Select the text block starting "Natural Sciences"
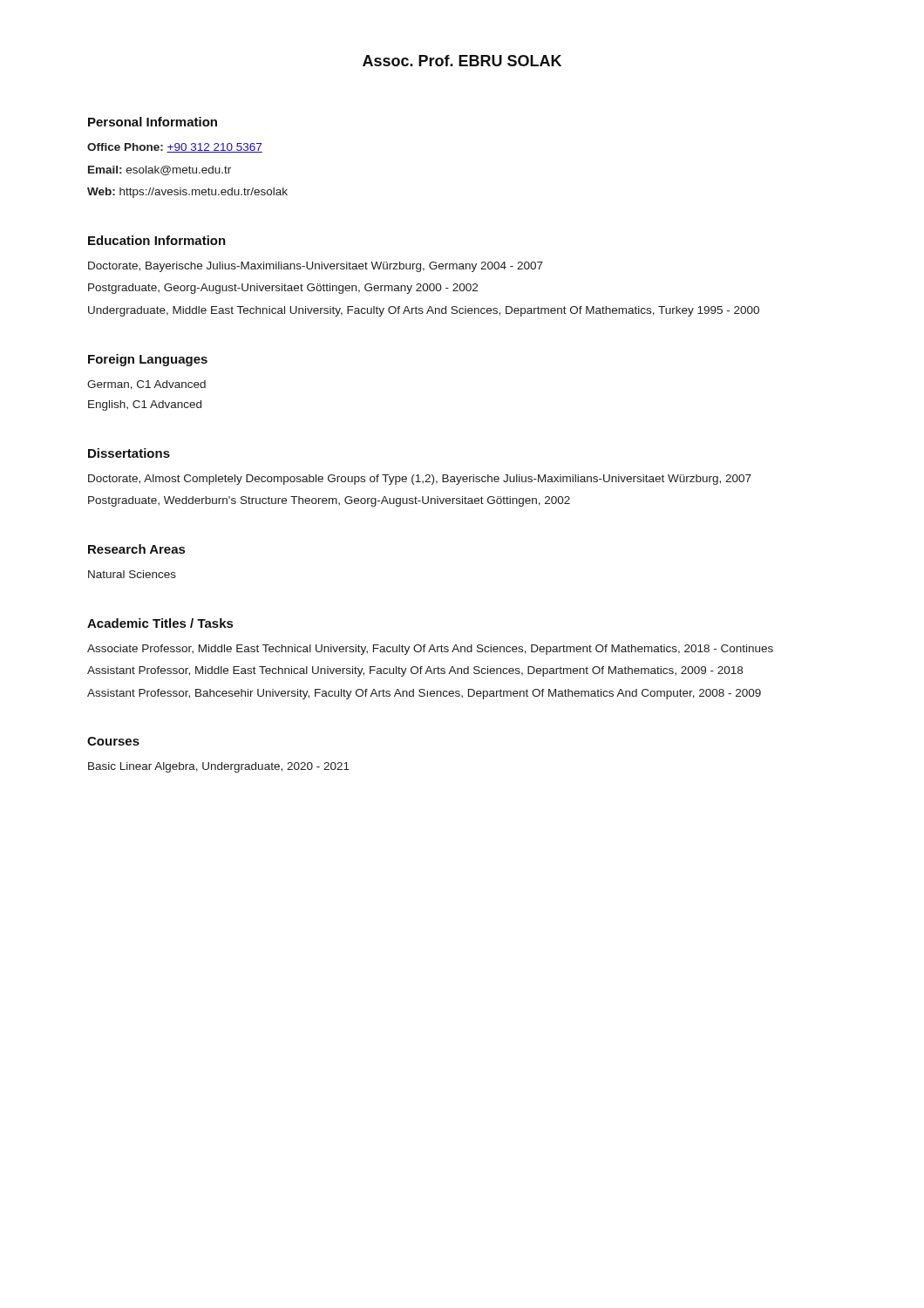The image size is (924, 1308). [x=132, y=574]
